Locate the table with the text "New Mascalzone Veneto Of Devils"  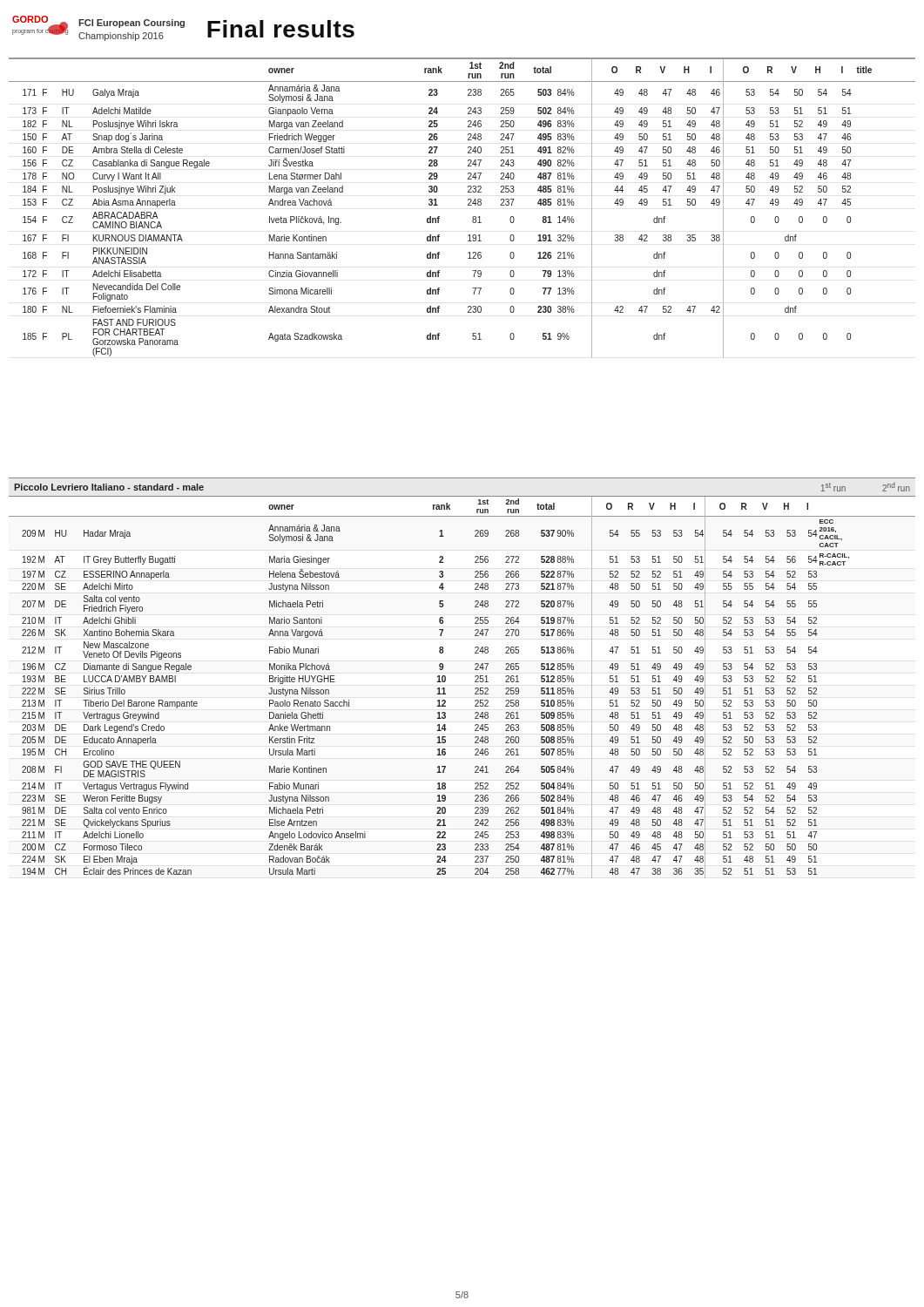(x=462, y=687)
